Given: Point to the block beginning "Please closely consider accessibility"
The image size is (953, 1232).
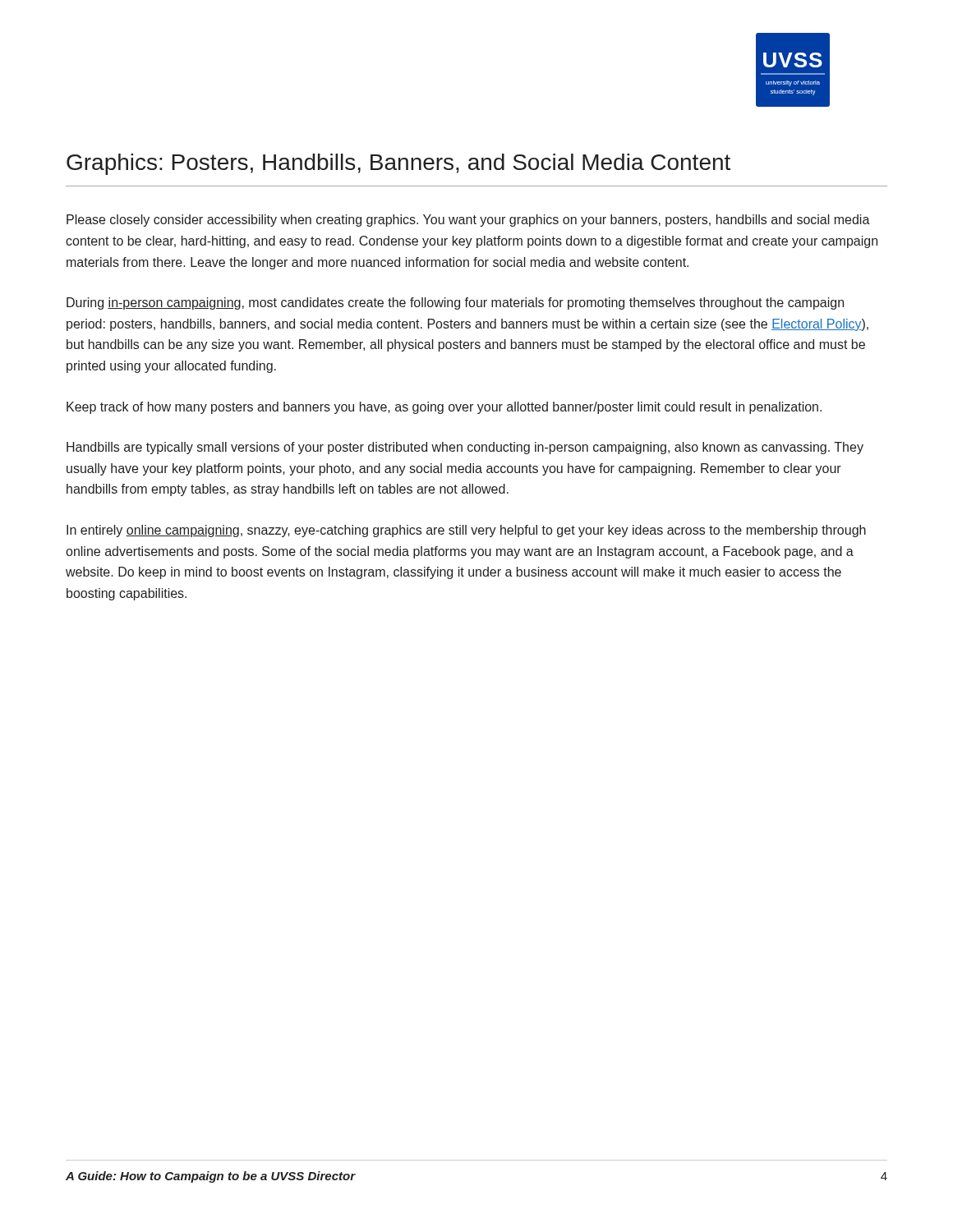Looking at the screenshot, I should click(472, 241).
